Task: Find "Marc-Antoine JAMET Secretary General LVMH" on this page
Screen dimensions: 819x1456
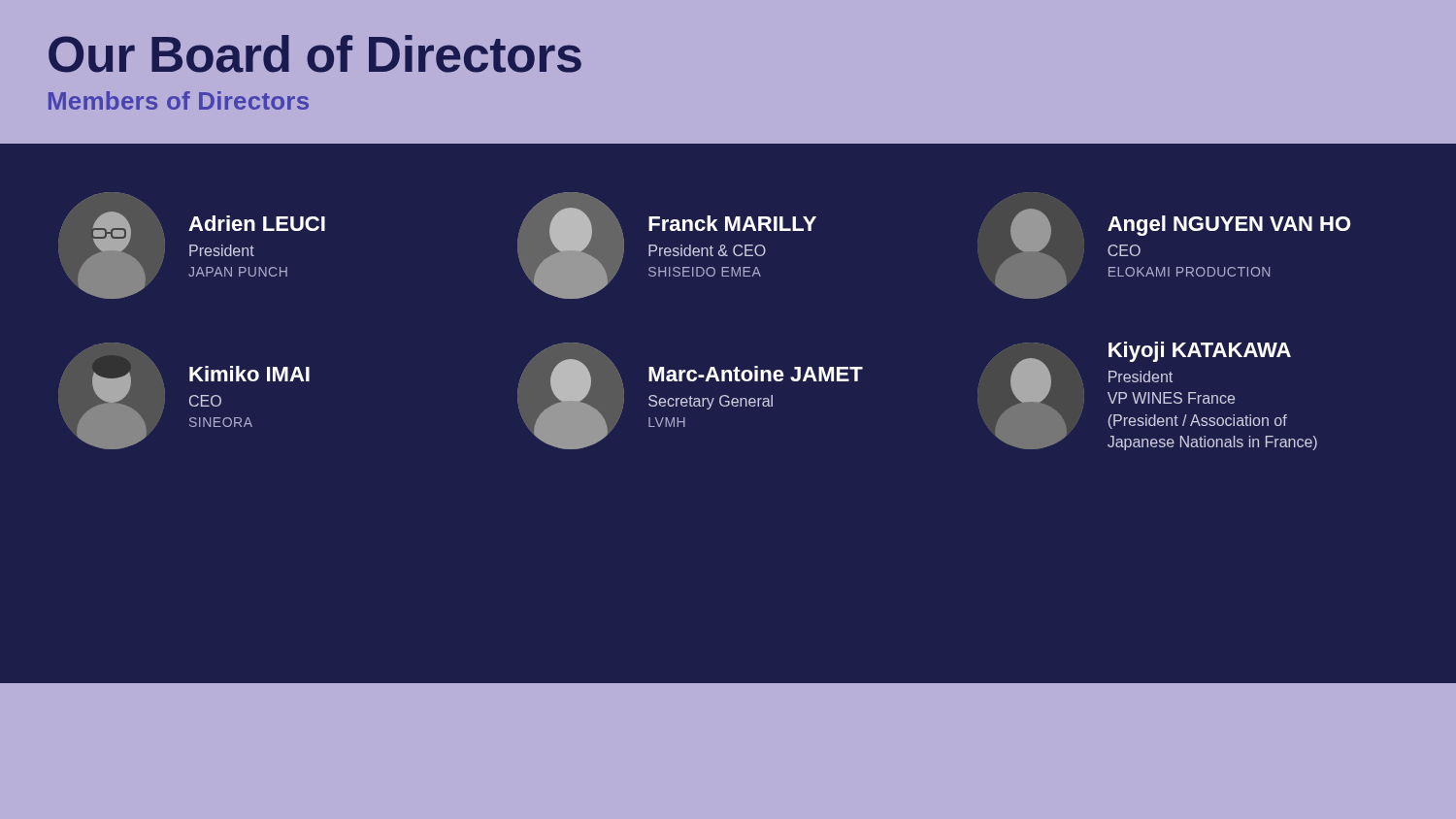Action: (x=755, y=396)
